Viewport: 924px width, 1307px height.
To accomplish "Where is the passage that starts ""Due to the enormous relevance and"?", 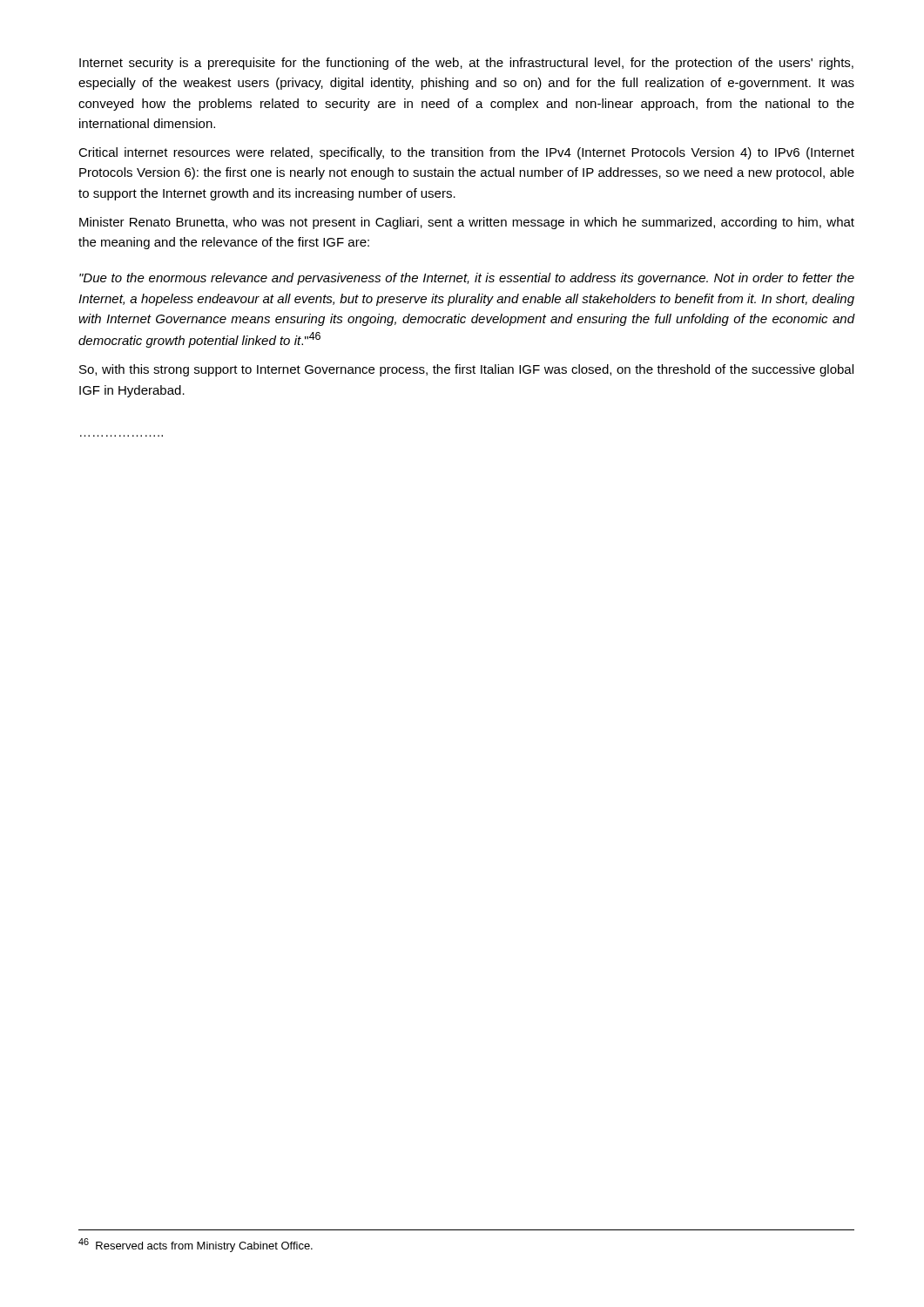I will pos(466,309).
